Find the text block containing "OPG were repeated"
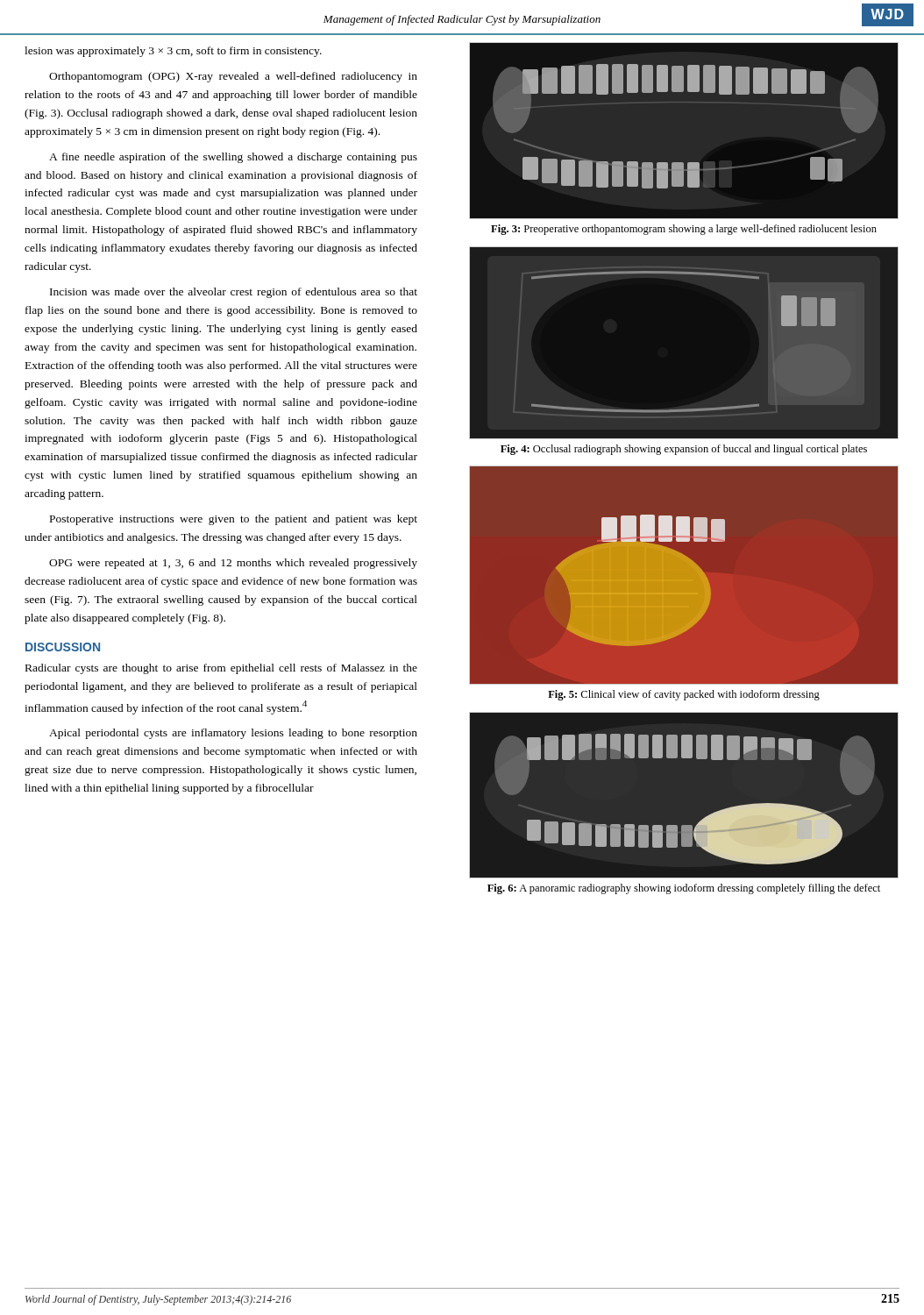 (221, 591)
